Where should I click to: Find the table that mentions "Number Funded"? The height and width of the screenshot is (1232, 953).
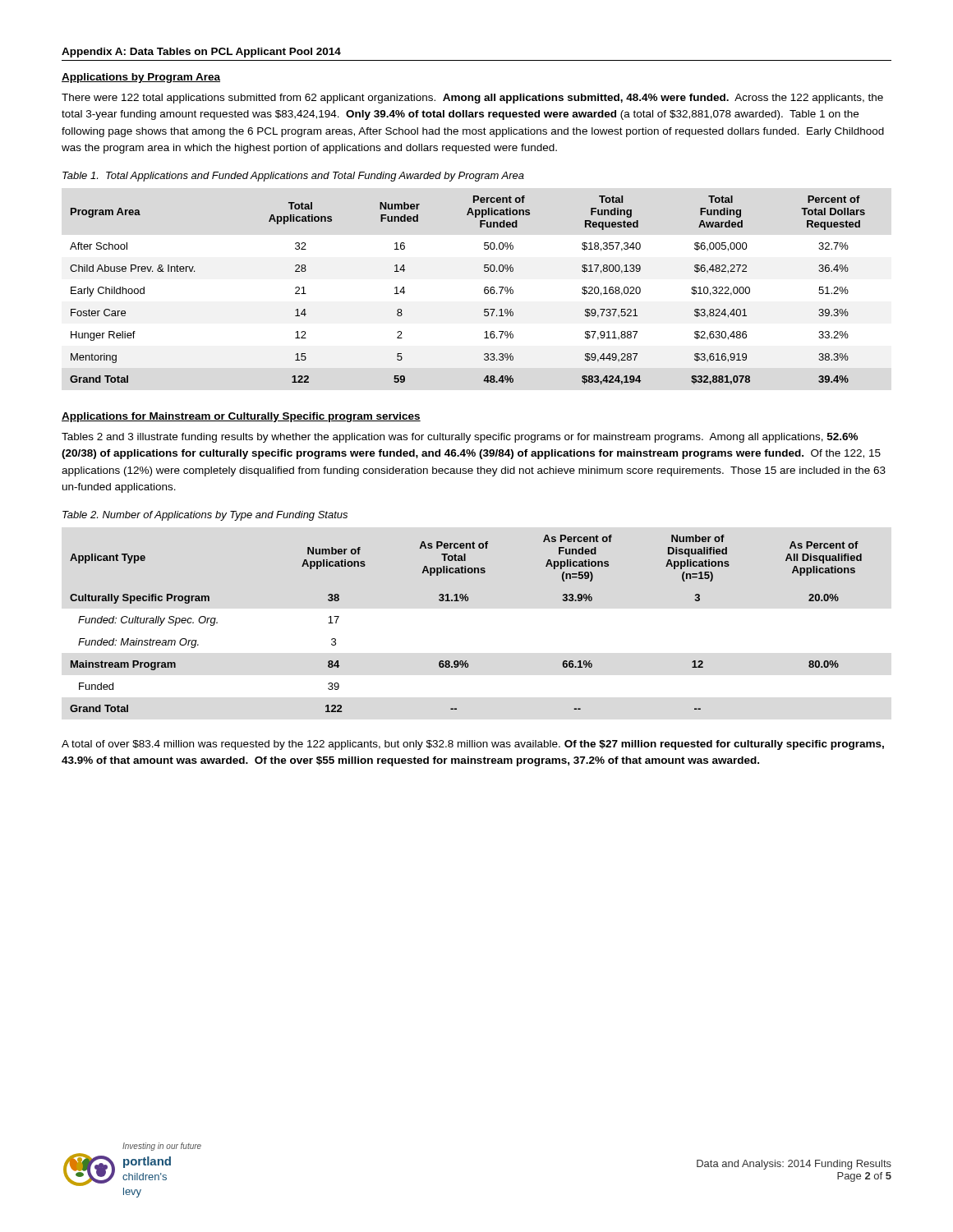(x=476, y=289)
